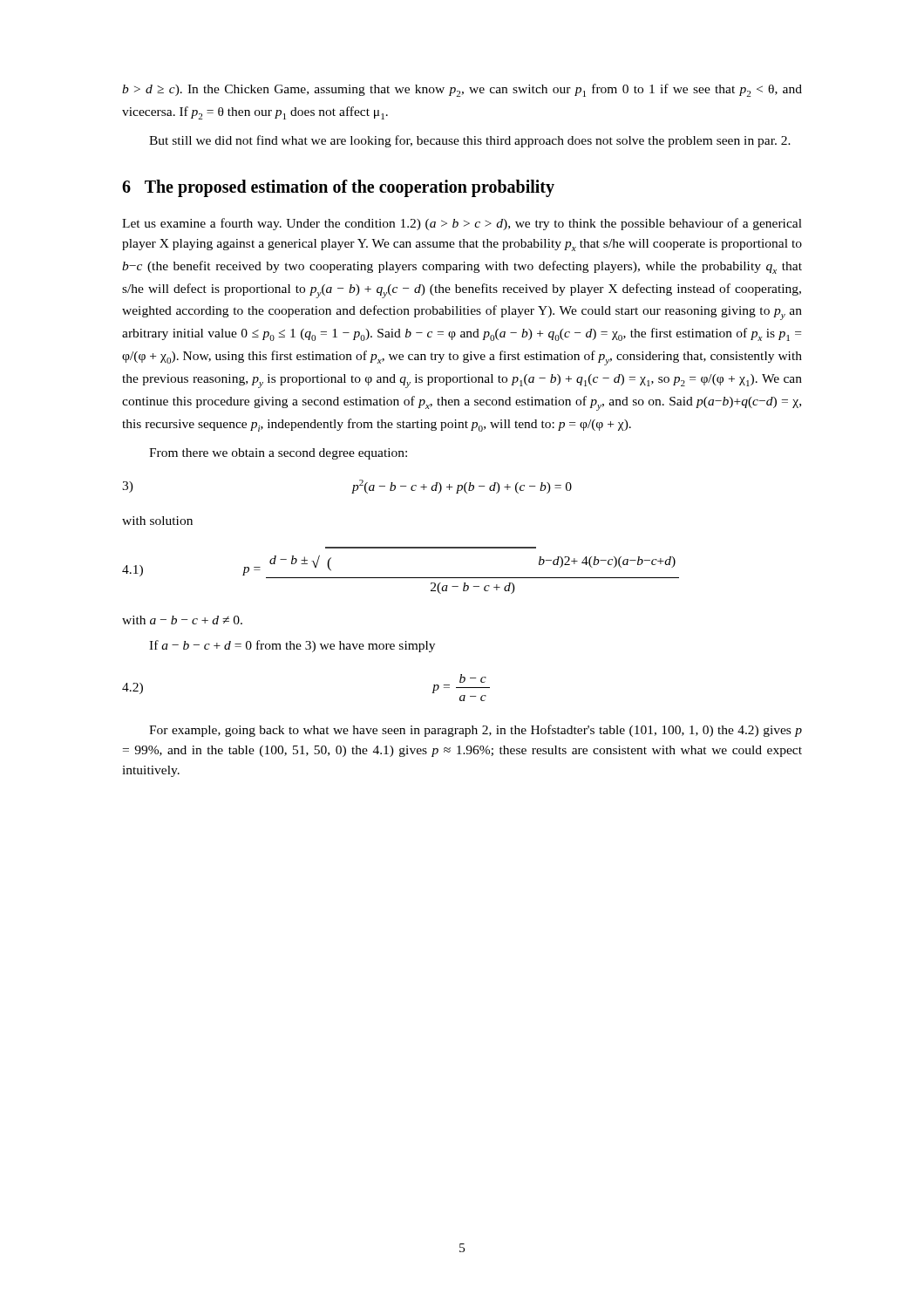This screenshot has height=1308, width=924.
Task: Select the formula with the text "2) p = b"
Action: (462, 687)
